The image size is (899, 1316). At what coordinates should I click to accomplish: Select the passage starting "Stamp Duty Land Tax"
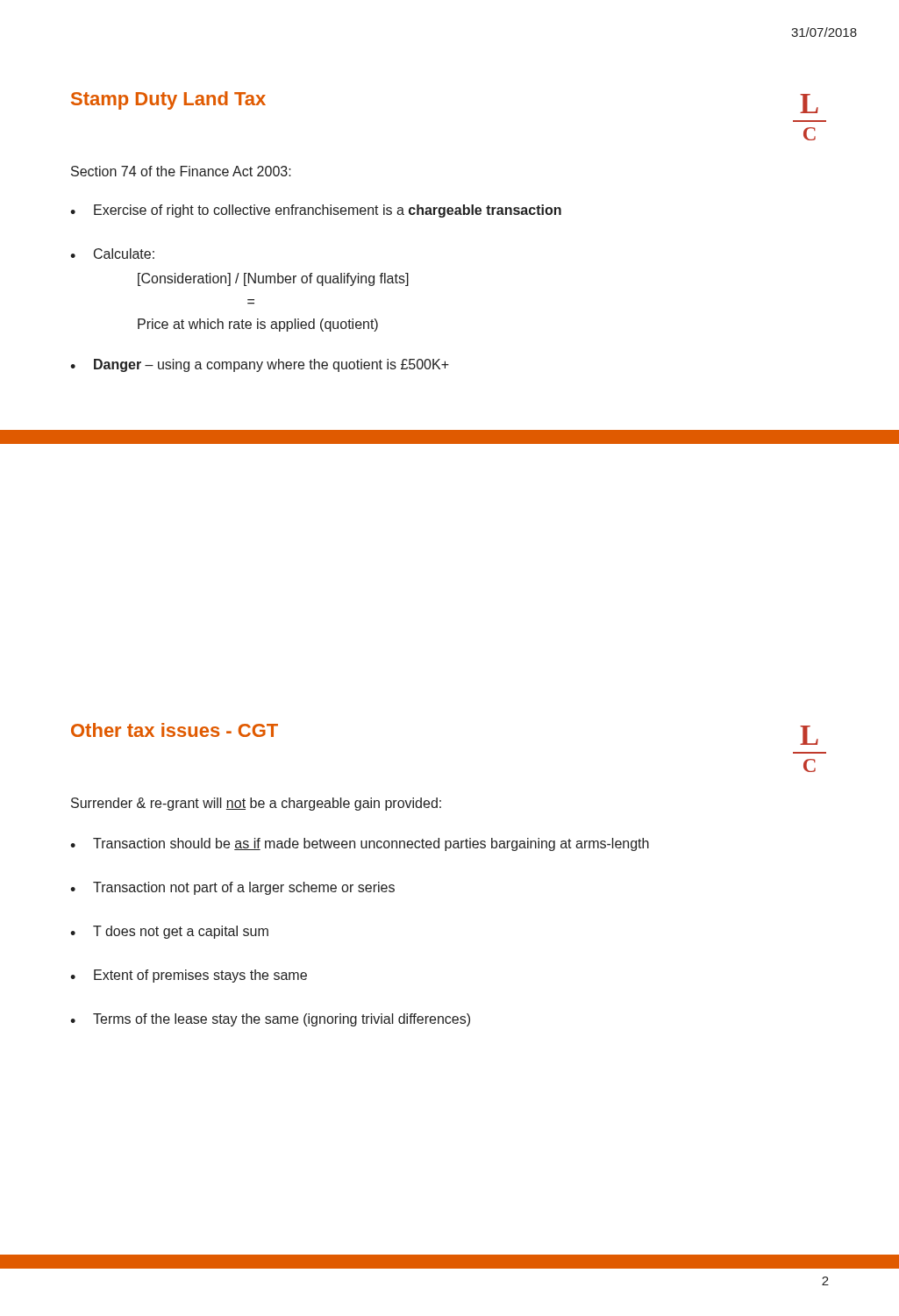click(x=168, y=99)
